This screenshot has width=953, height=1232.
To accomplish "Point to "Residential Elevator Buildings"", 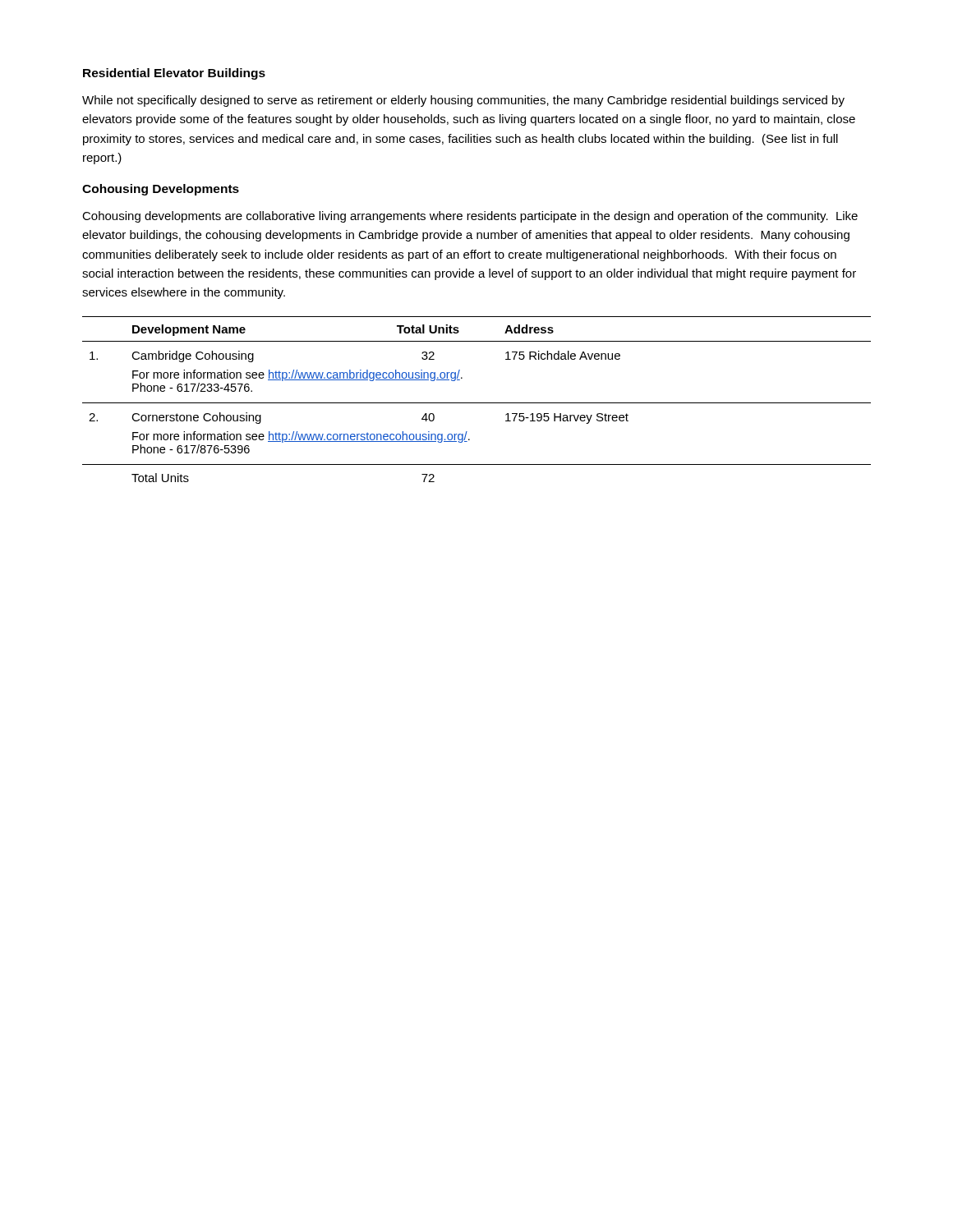I will tap(174, 73).
